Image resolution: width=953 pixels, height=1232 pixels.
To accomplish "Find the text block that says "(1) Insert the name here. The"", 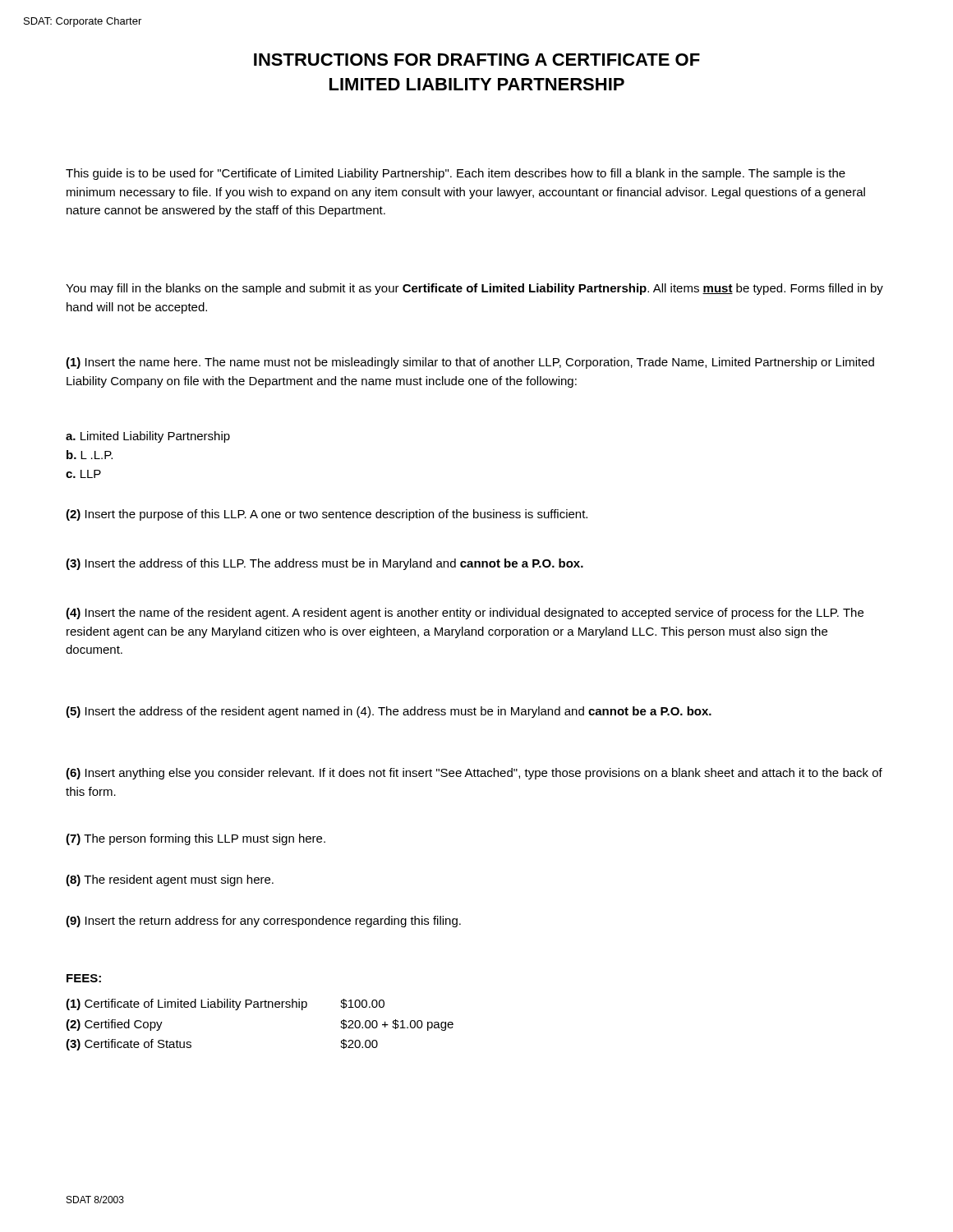I will tap(470, 371).
